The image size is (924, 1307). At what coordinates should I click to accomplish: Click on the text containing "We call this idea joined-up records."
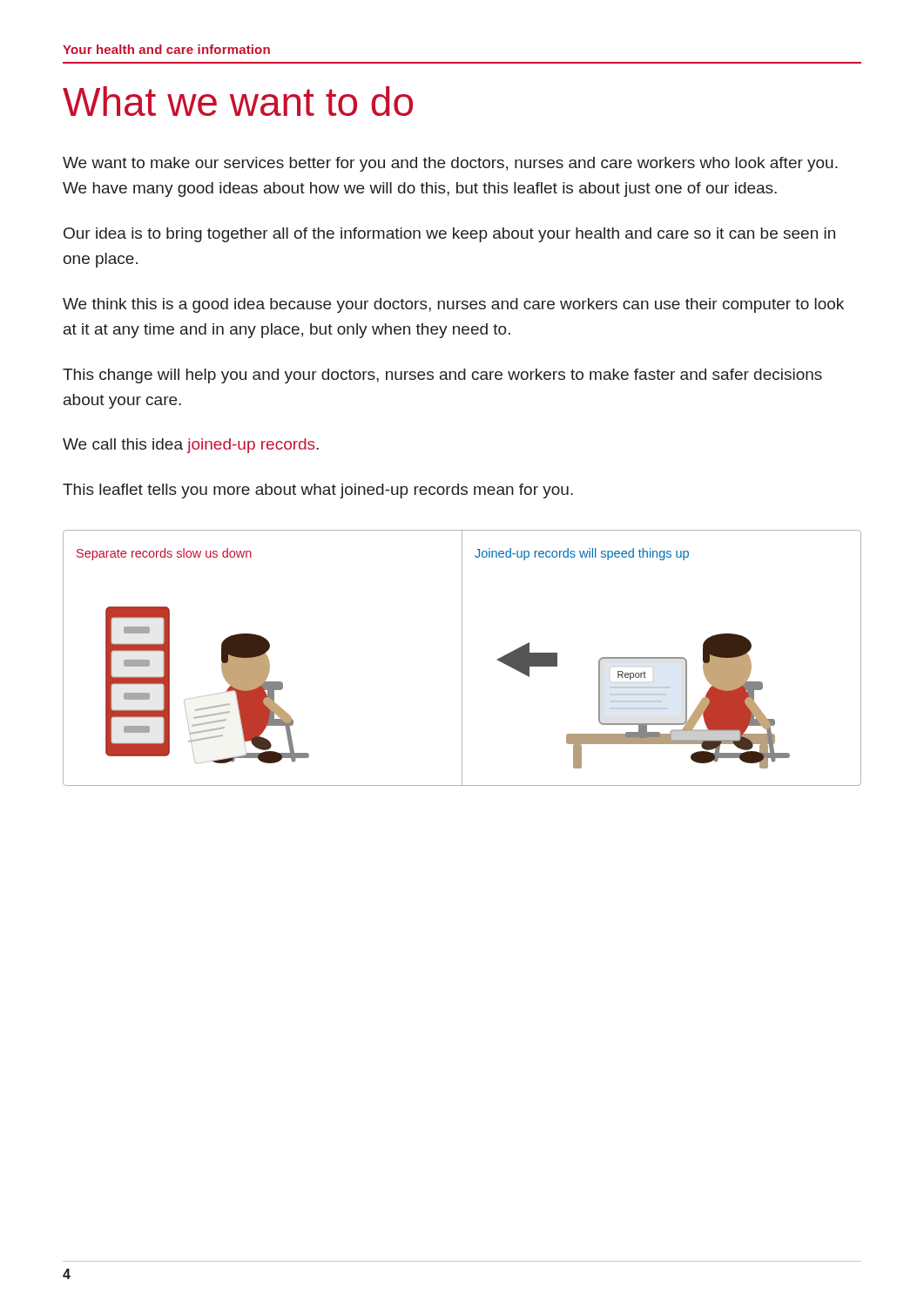191,444
